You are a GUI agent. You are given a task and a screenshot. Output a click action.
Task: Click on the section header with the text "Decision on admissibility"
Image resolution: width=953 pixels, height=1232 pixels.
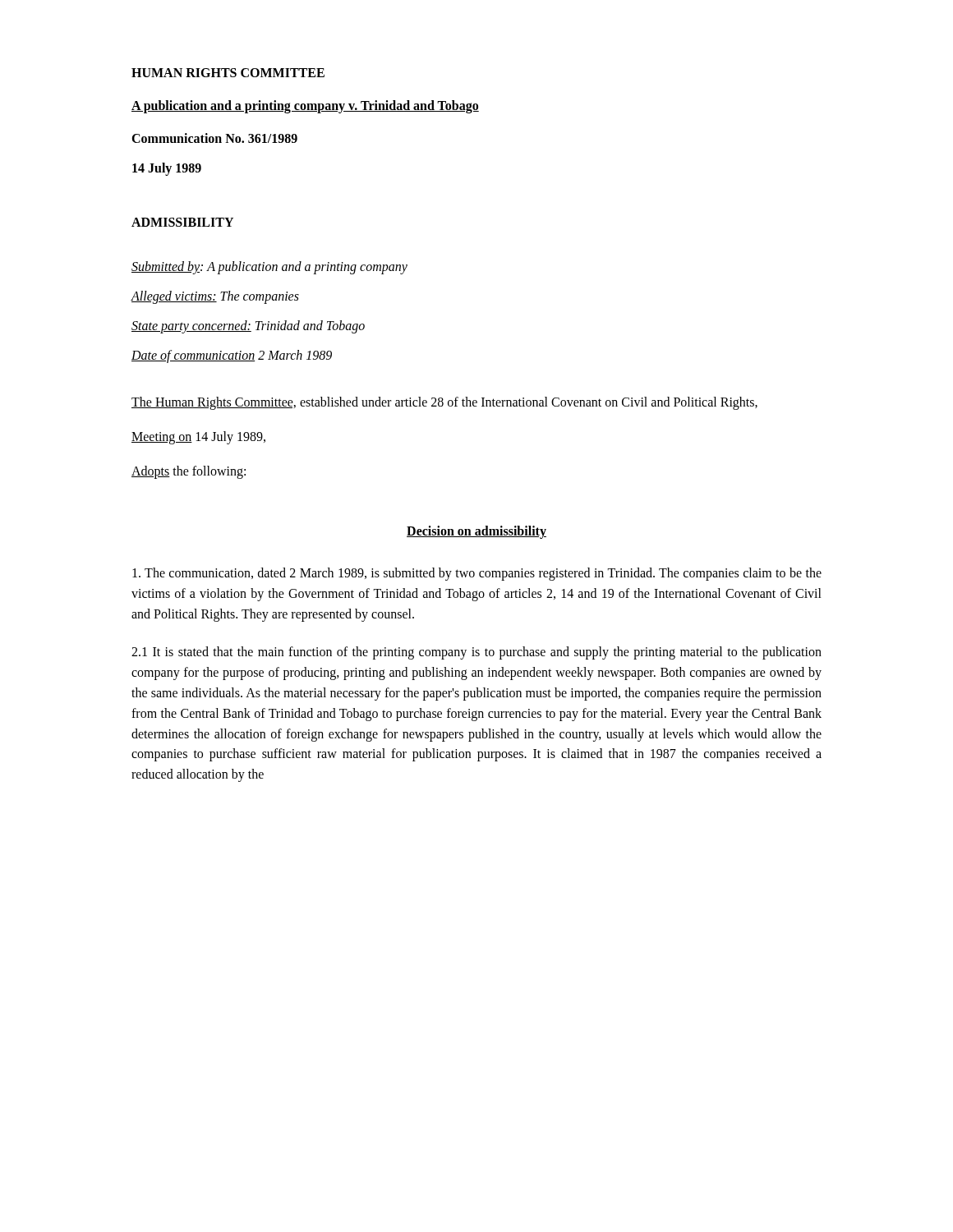click(476, 531)
